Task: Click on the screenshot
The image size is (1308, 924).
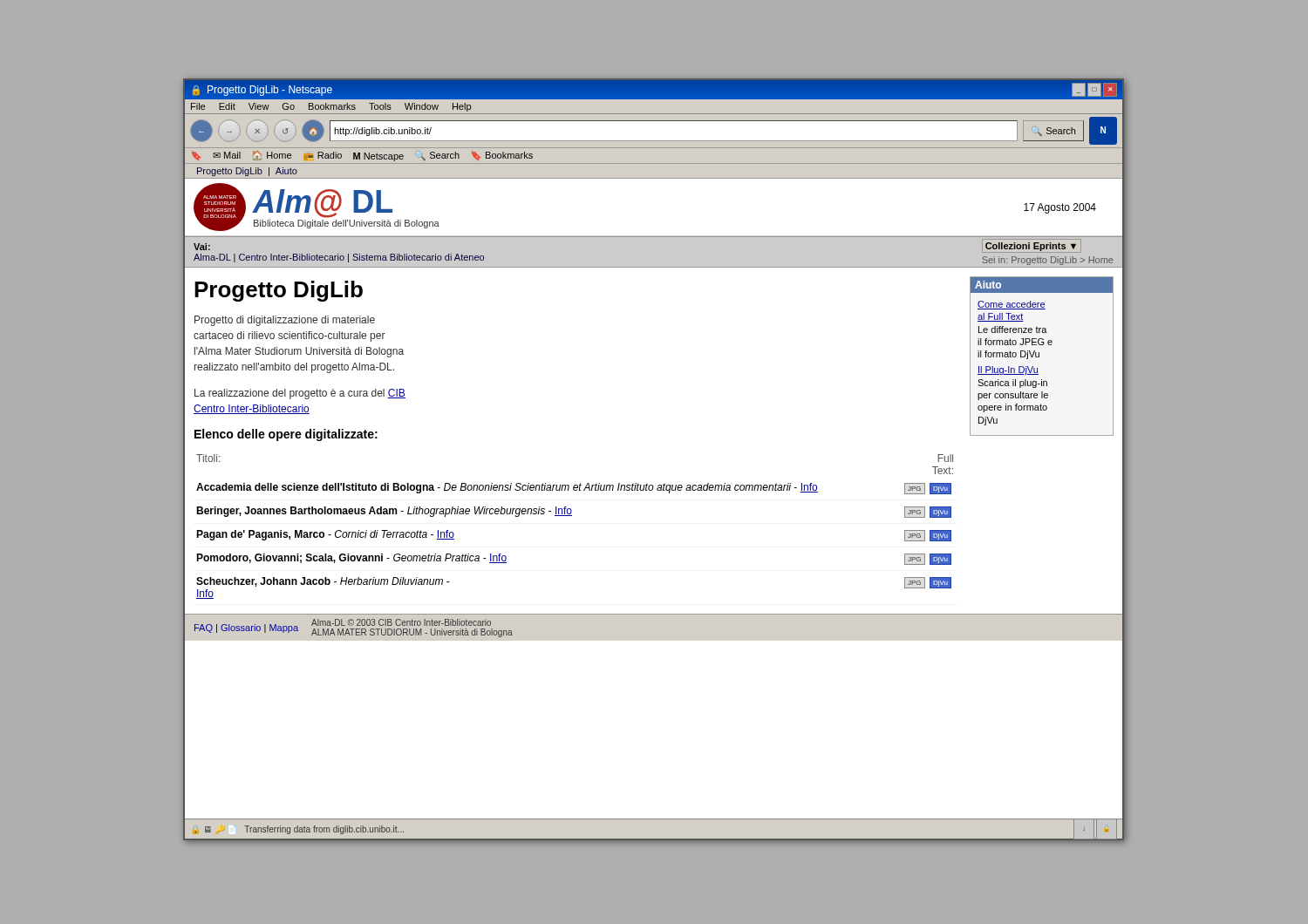Action: pos(654,462)
